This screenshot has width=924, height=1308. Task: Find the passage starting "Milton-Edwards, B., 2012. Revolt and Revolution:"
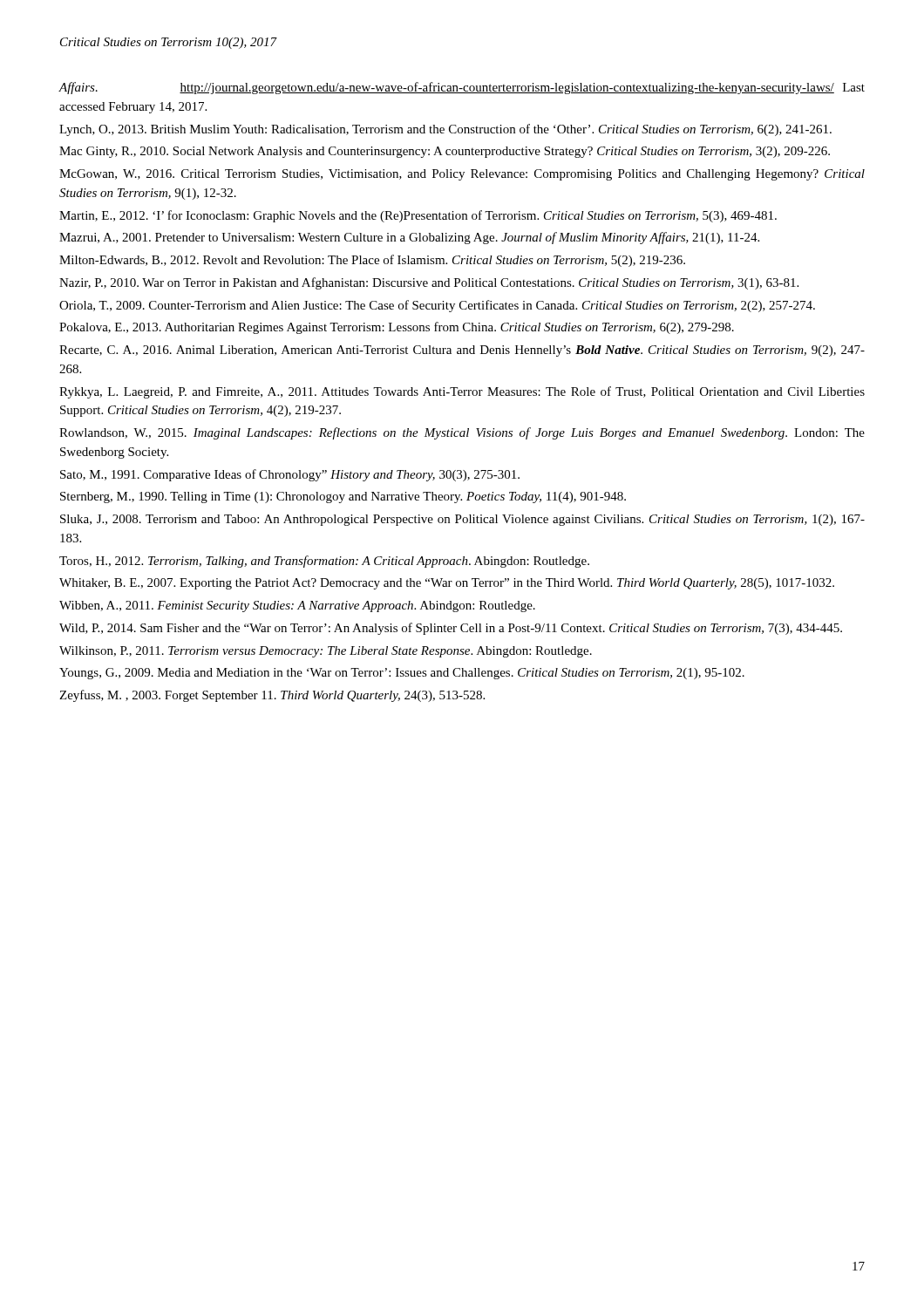[x=373, y=260]
